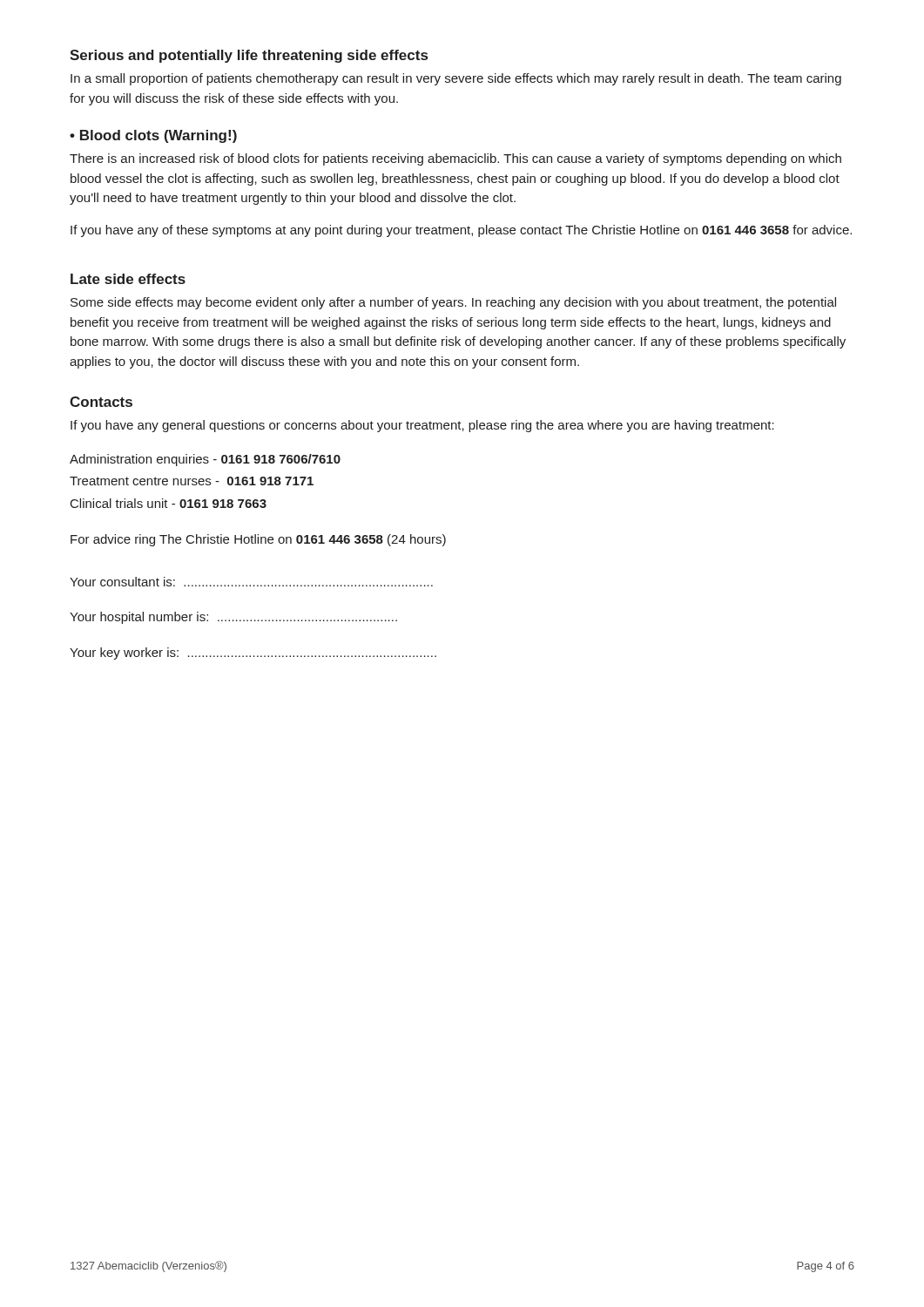Point to the block starting "For advice ring"
The height and width of the screenshot is (1307, 924).
click(x=258, y=539)
